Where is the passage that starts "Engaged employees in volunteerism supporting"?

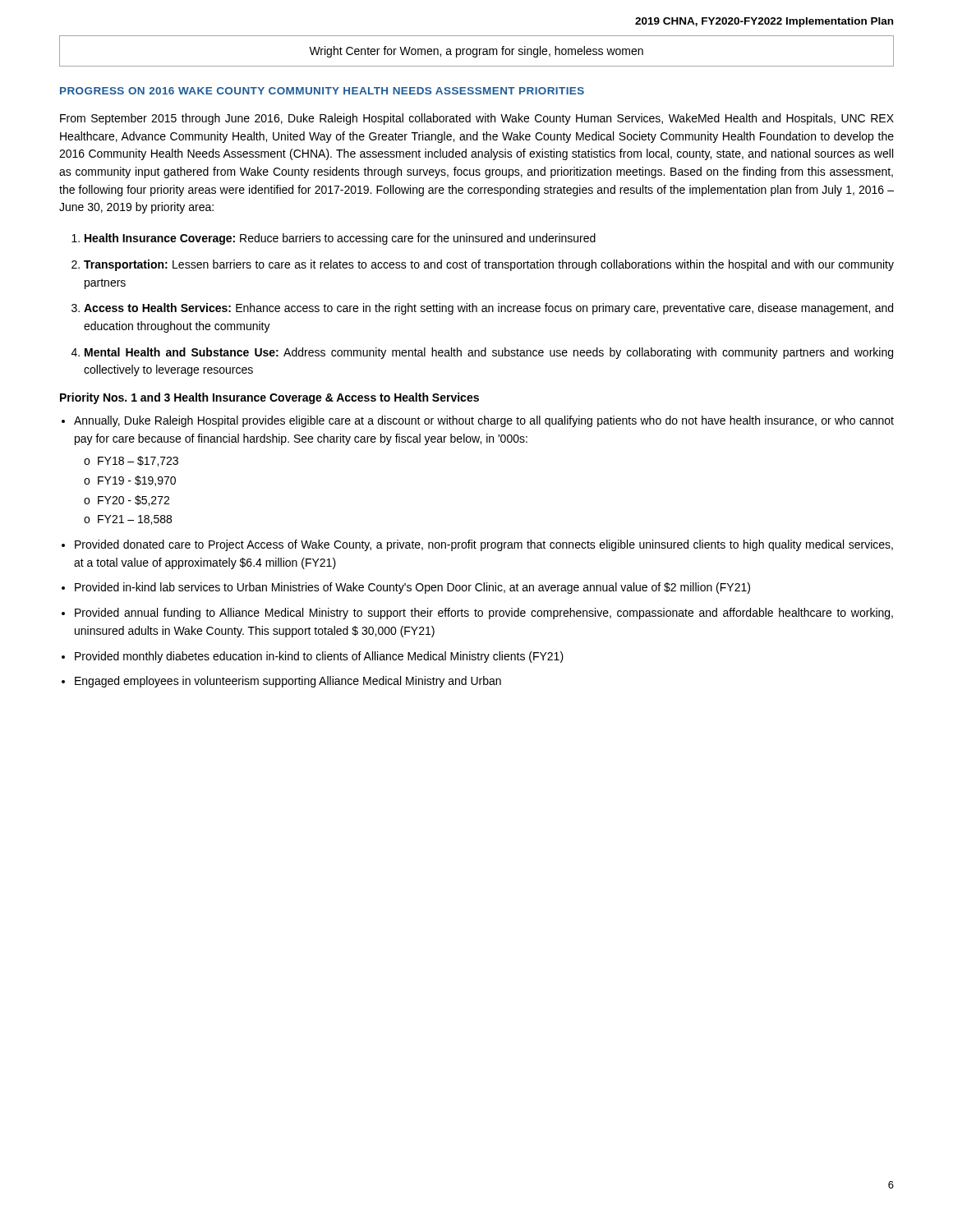point(288,681)
